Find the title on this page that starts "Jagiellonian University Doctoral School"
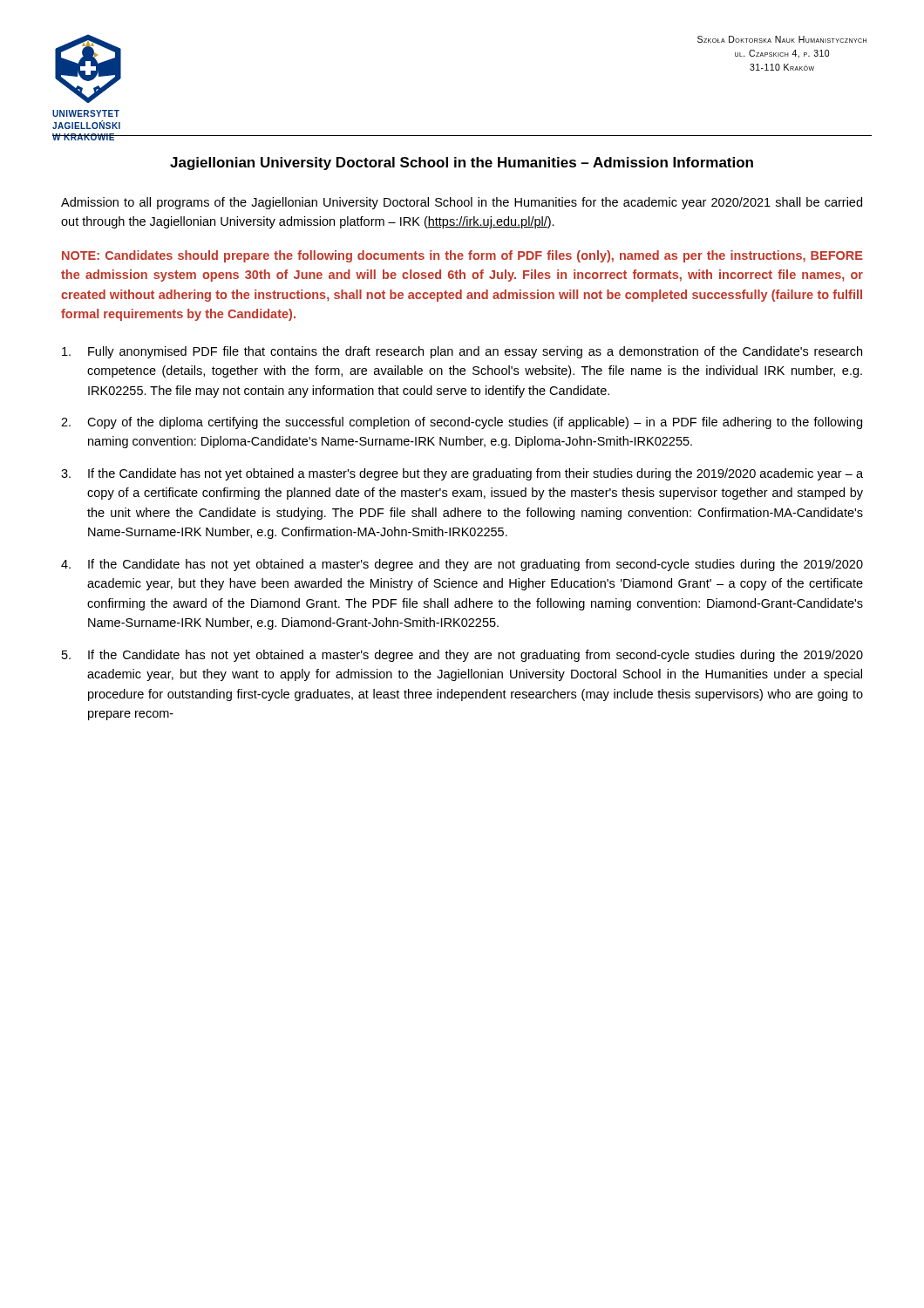 coord(462,163)
